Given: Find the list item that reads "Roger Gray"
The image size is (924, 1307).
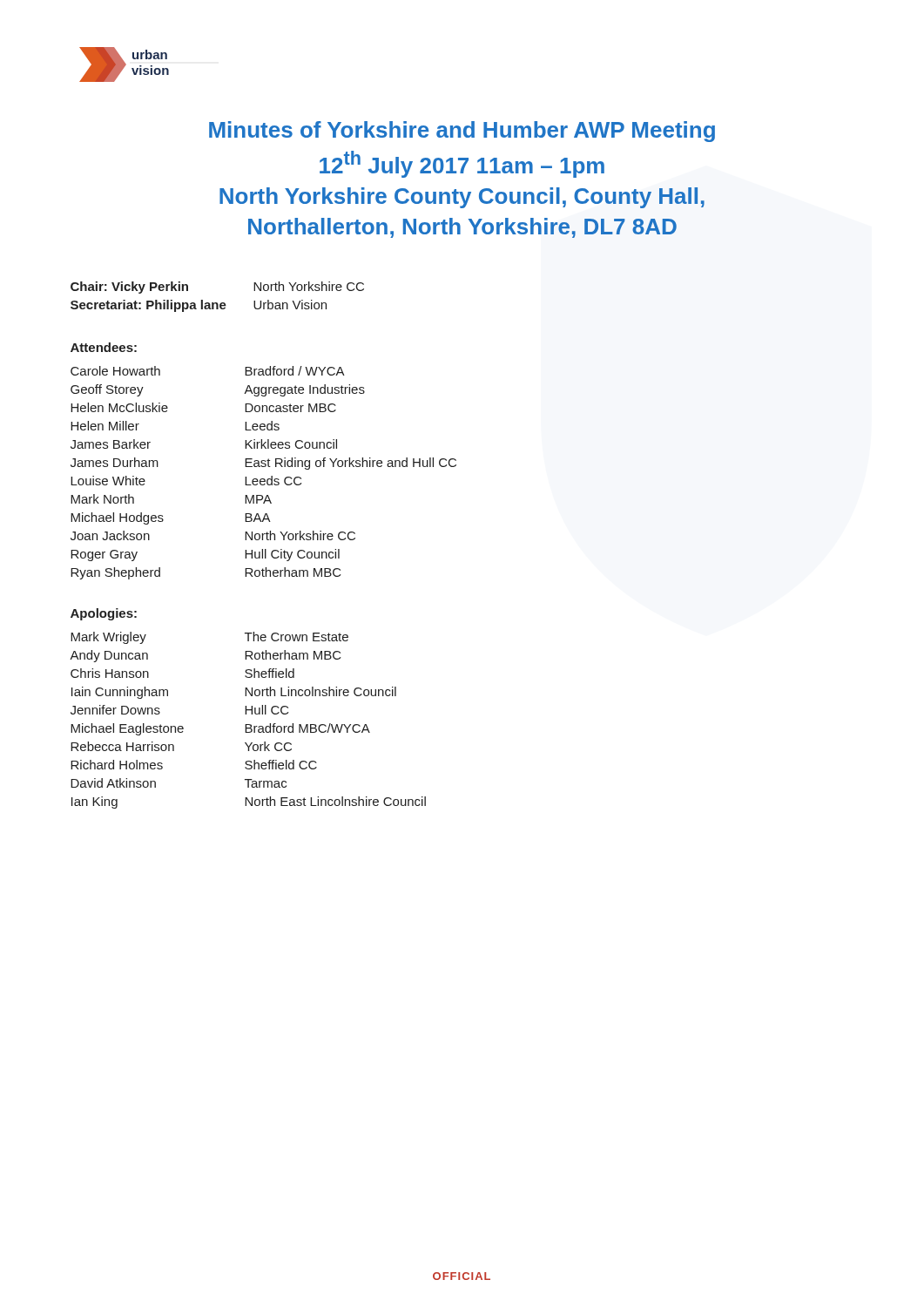Looking at the screenshot, I should point(104,554).
